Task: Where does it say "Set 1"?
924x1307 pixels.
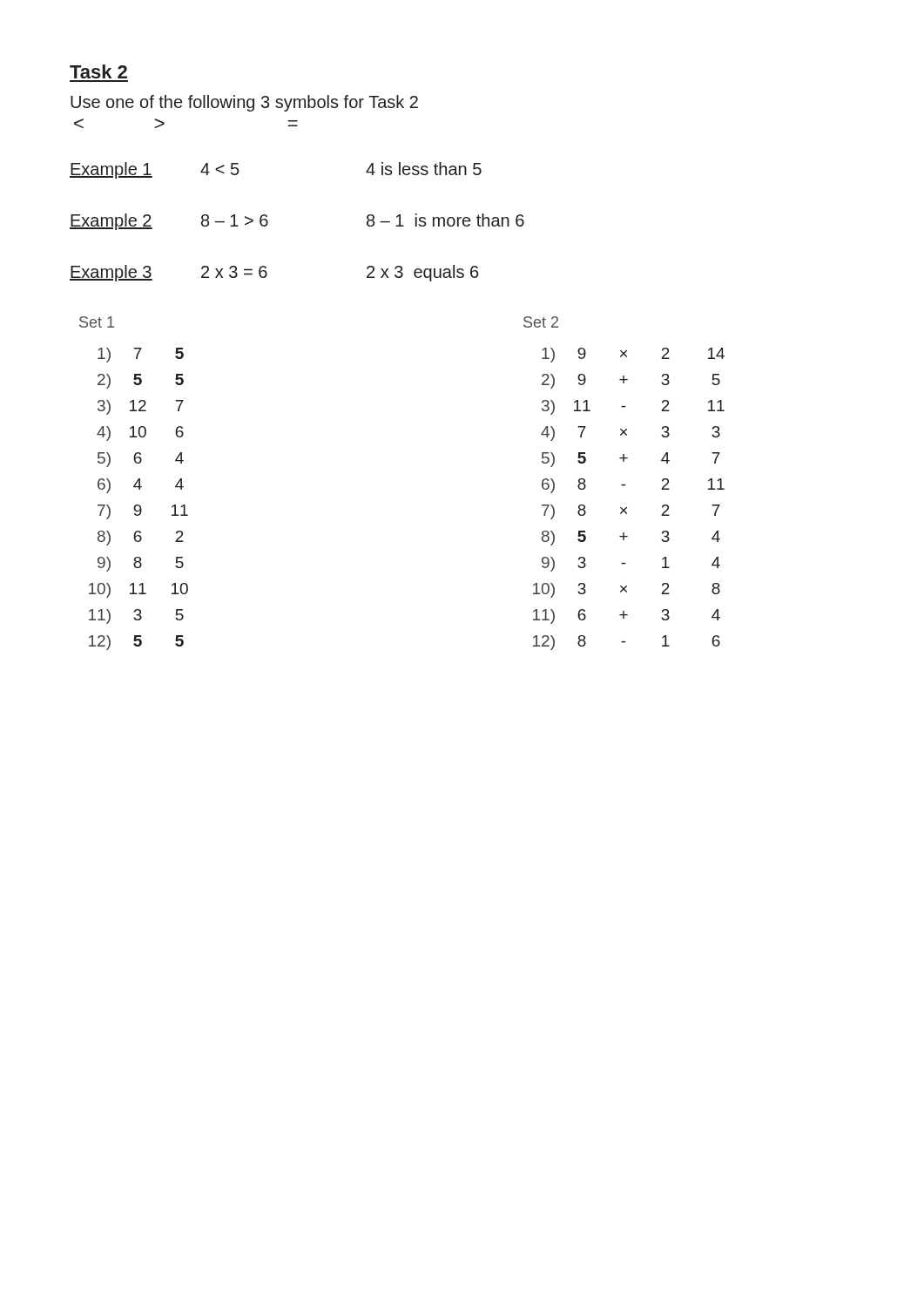Action: click(97, 322)
